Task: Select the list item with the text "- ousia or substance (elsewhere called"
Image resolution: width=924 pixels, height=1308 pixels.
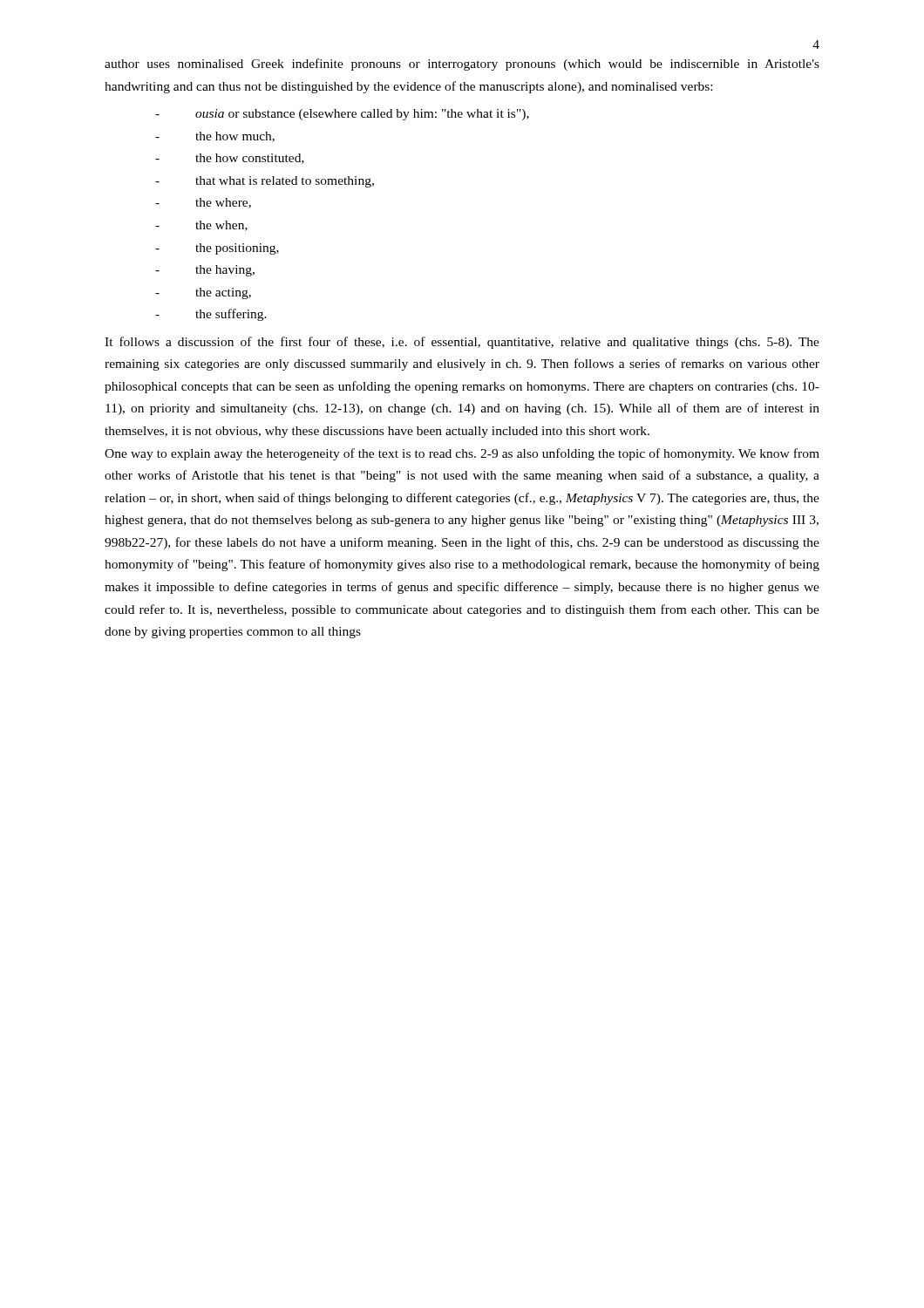Action: (462, 113)
